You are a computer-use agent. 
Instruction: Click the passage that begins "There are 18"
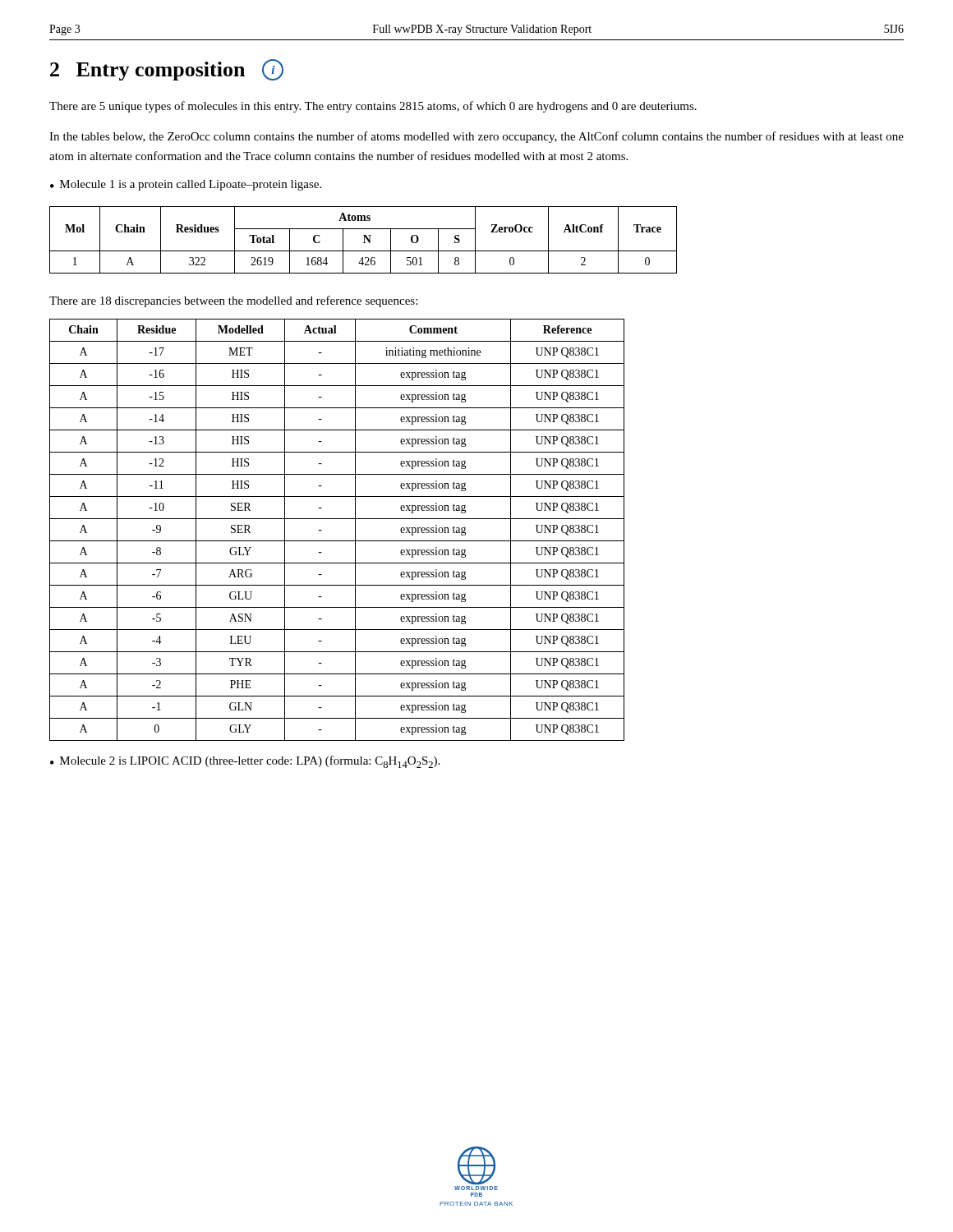click(x=234, y=301)
